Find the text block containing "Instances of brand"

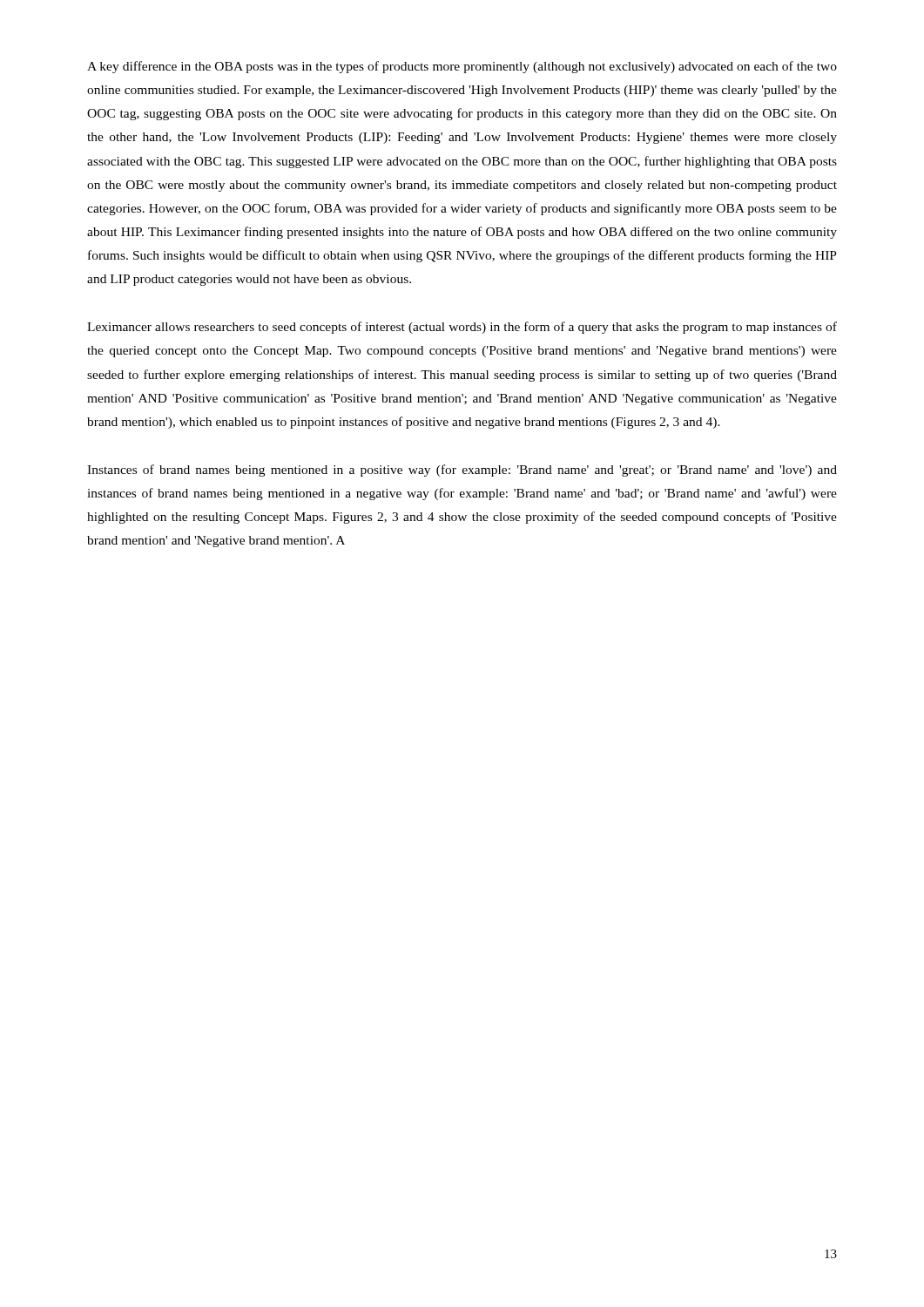[462, 505]
